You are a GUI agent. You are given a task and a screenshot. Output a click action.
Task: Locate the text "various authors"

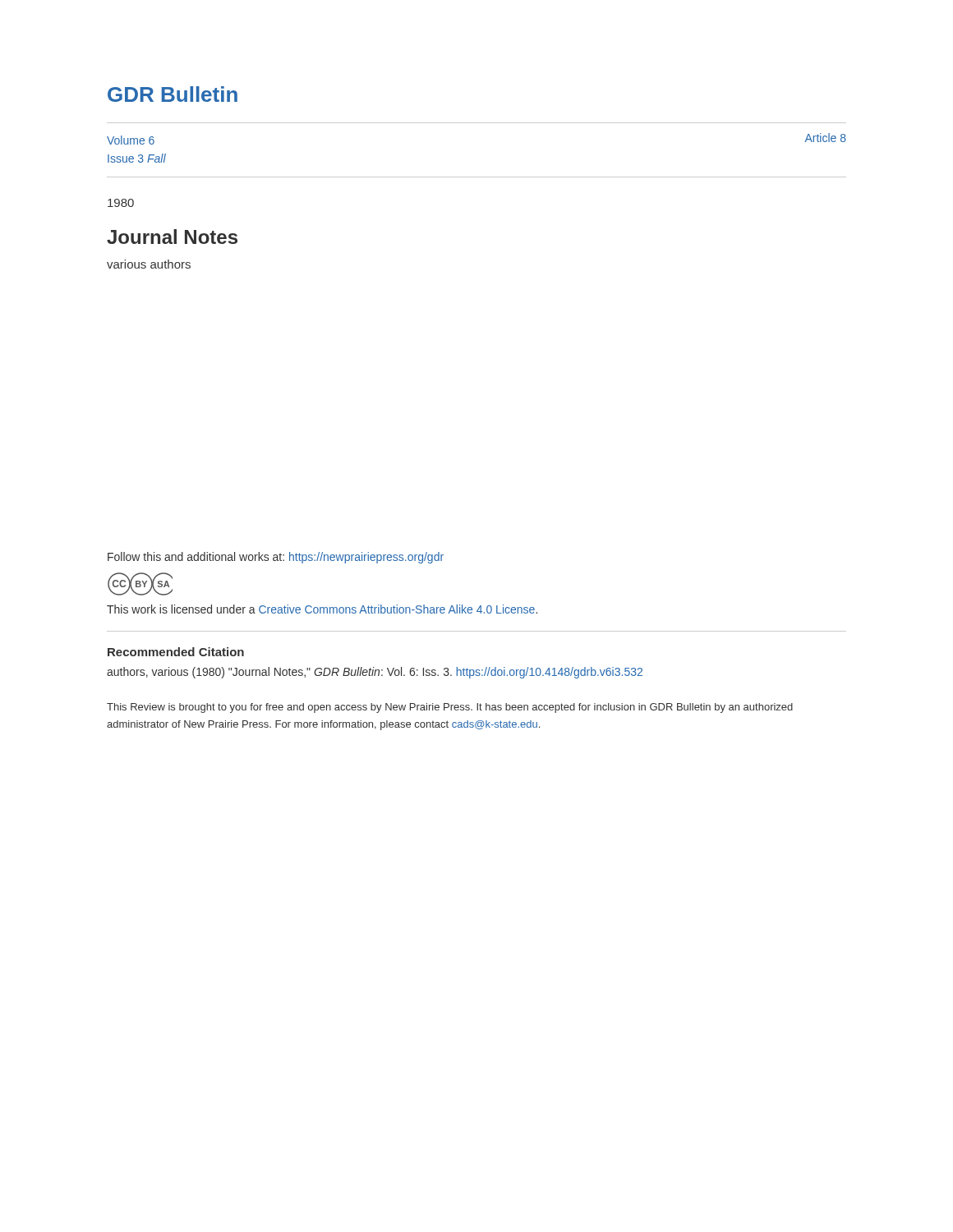pyautogui.click(x=149, y=264)
